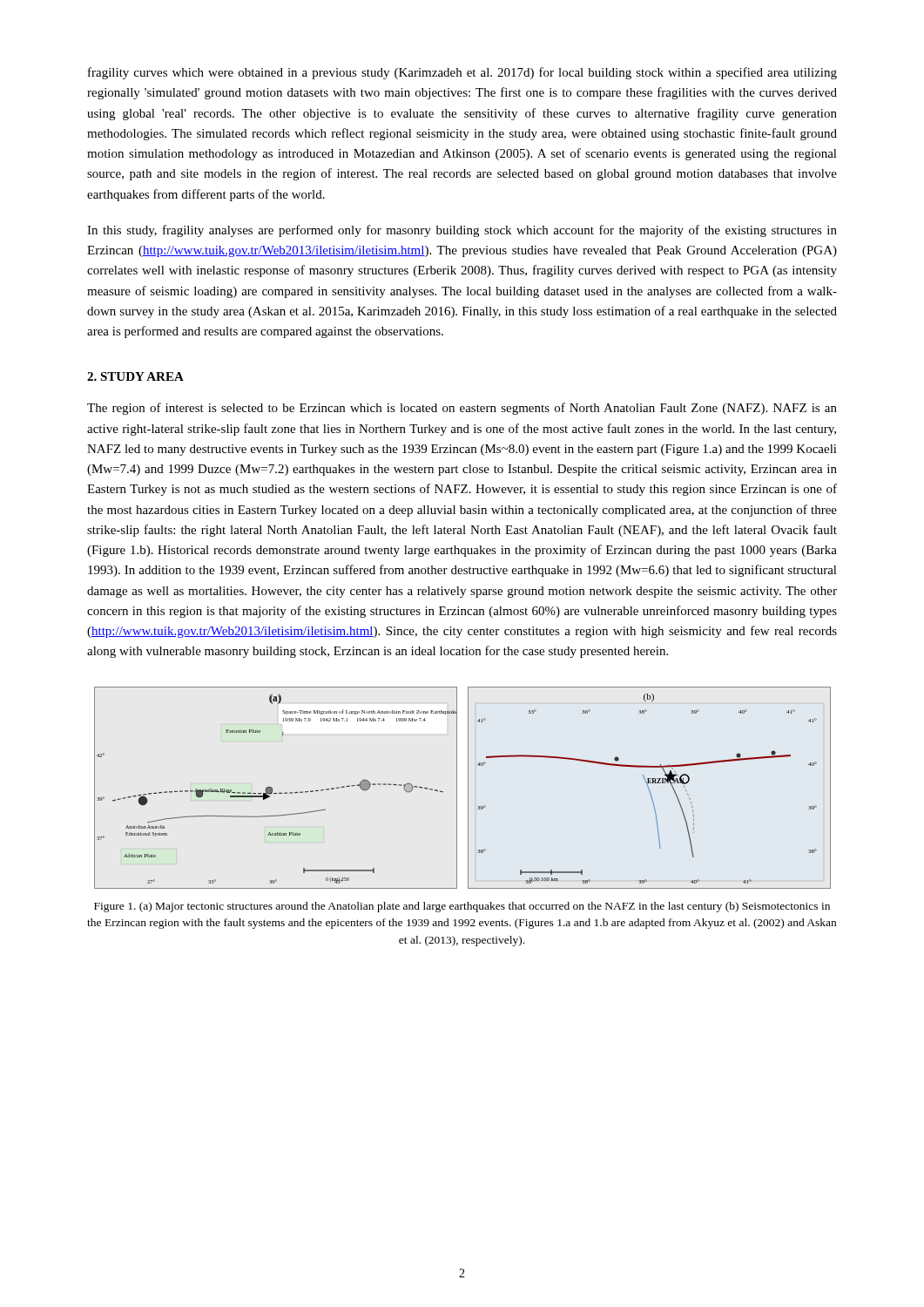Find the element starting "In this study, fragility analyses"
This screenshot has width=924, height=1307.
(x=462, y=280)
